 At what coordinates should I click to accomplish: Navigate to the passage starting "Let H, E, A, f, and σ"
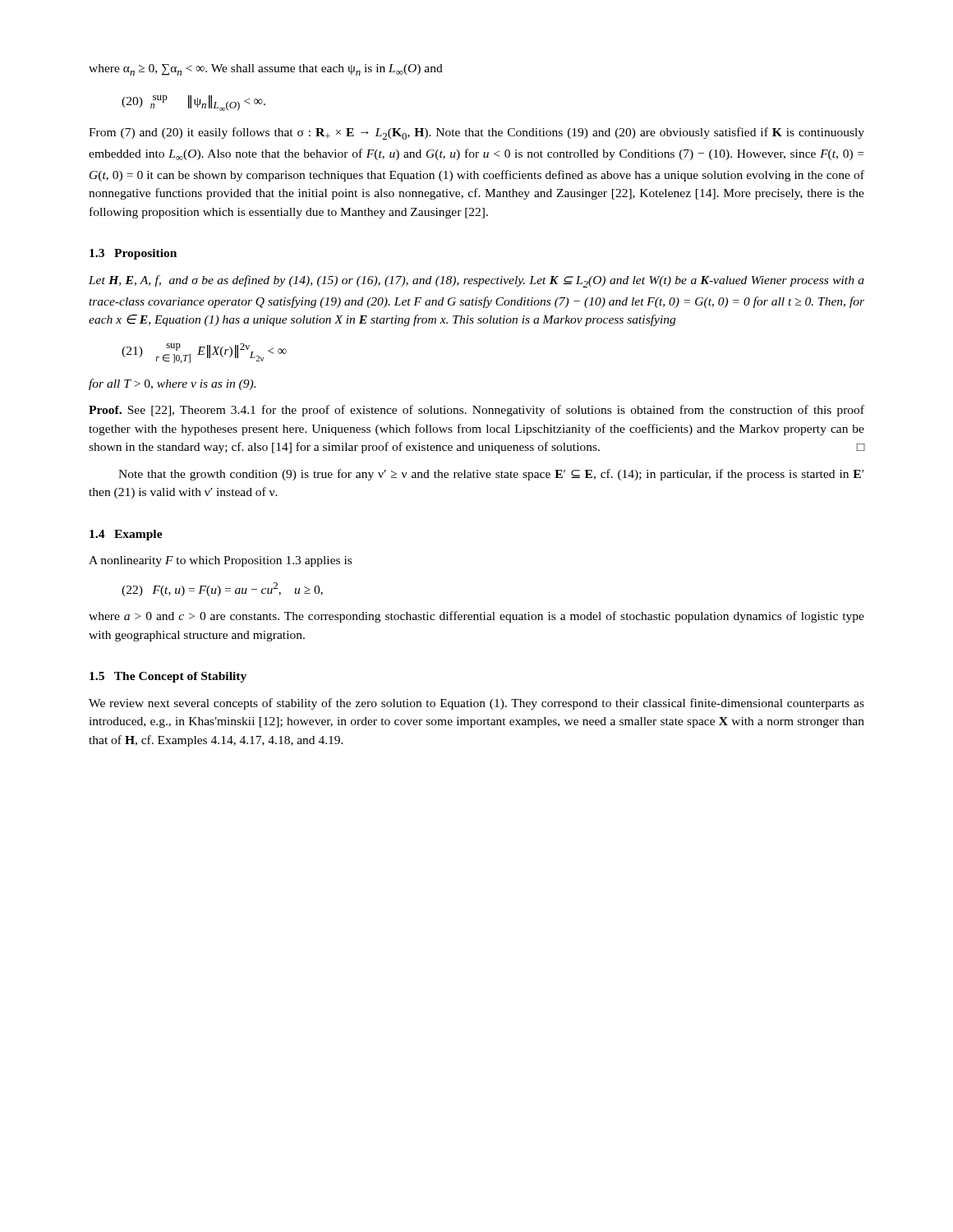476,299
